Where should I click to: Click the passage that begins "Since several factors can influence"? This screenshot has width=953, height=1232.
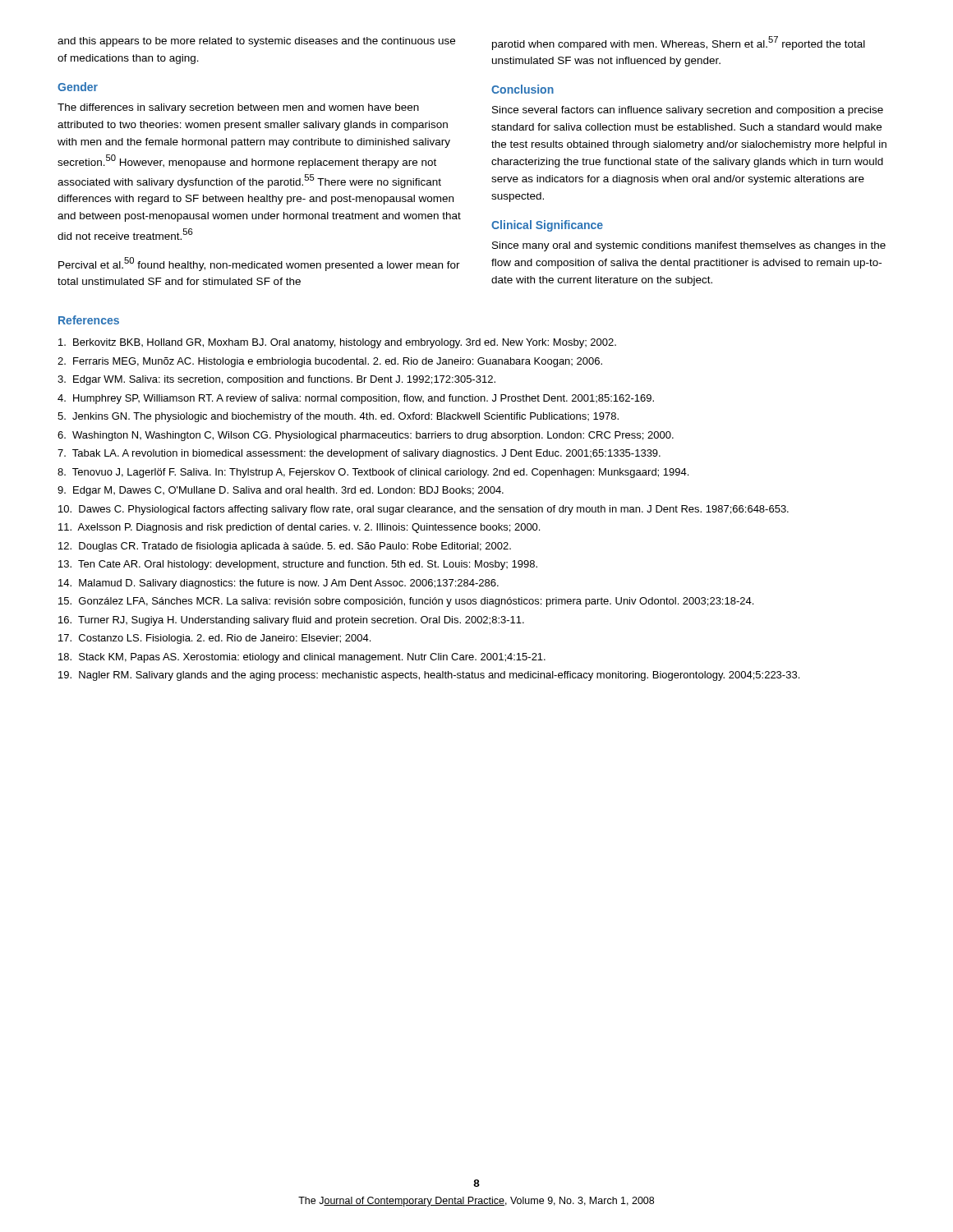coord(689,153)
